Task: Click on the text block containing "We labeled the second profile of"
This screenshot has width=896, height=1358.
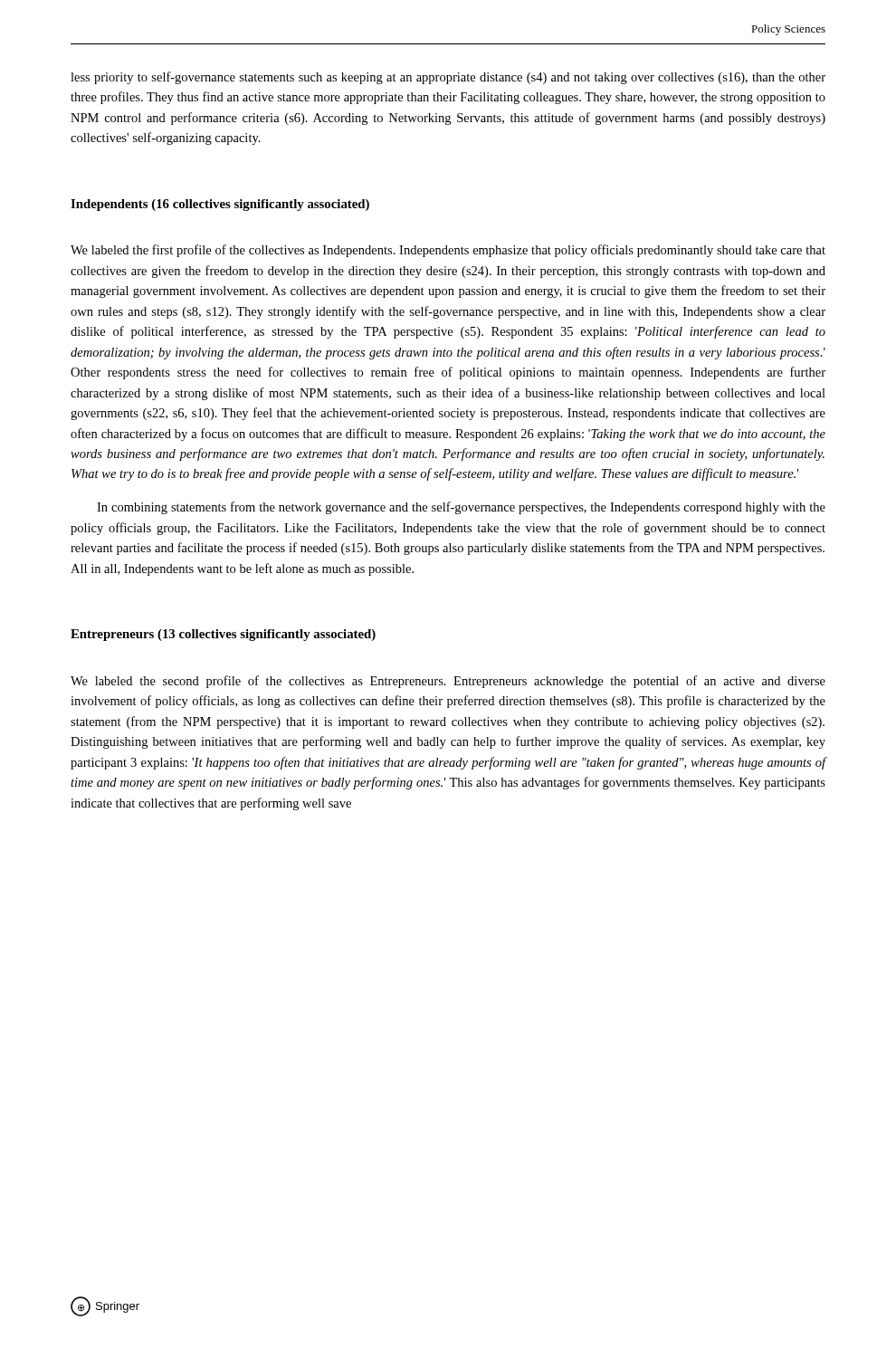Action: [x=448, y=742]
